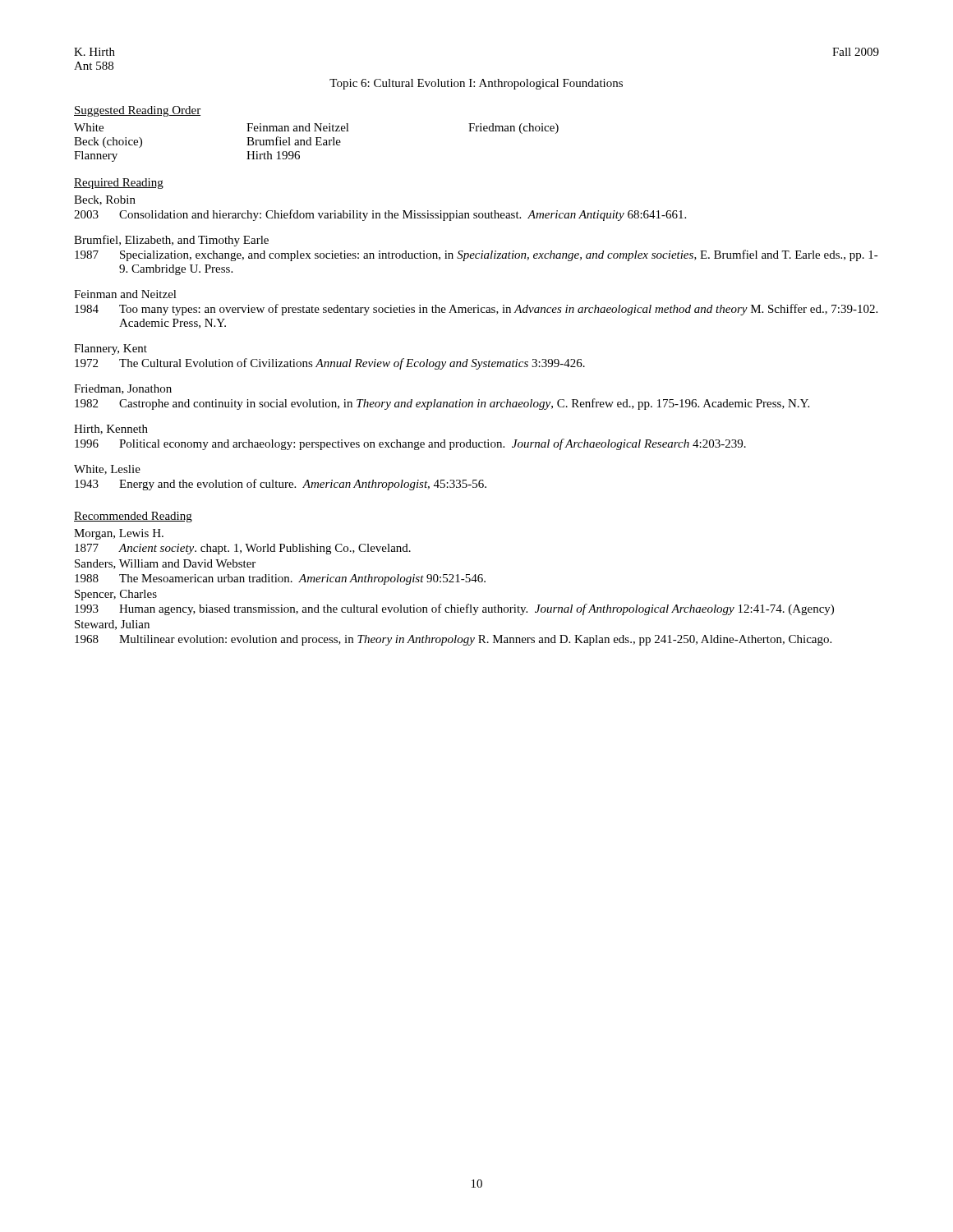The height and width of the screenshot is (1232, 953).
Task: Find the block starting "1984 Too many types:"
Action: click(476, 316)
